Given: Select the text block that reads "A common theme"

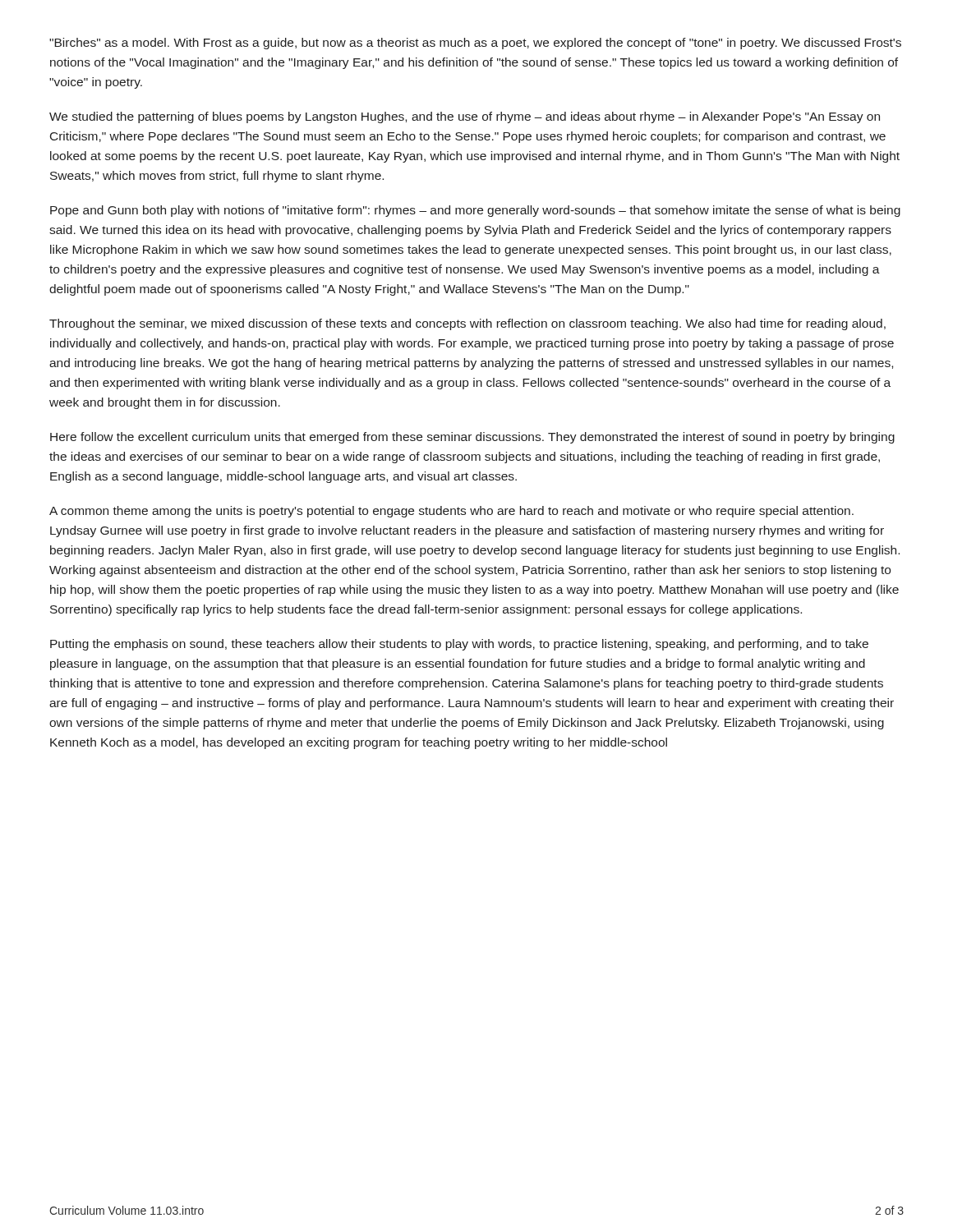Looking at the screenshot, I should (475, 560).
